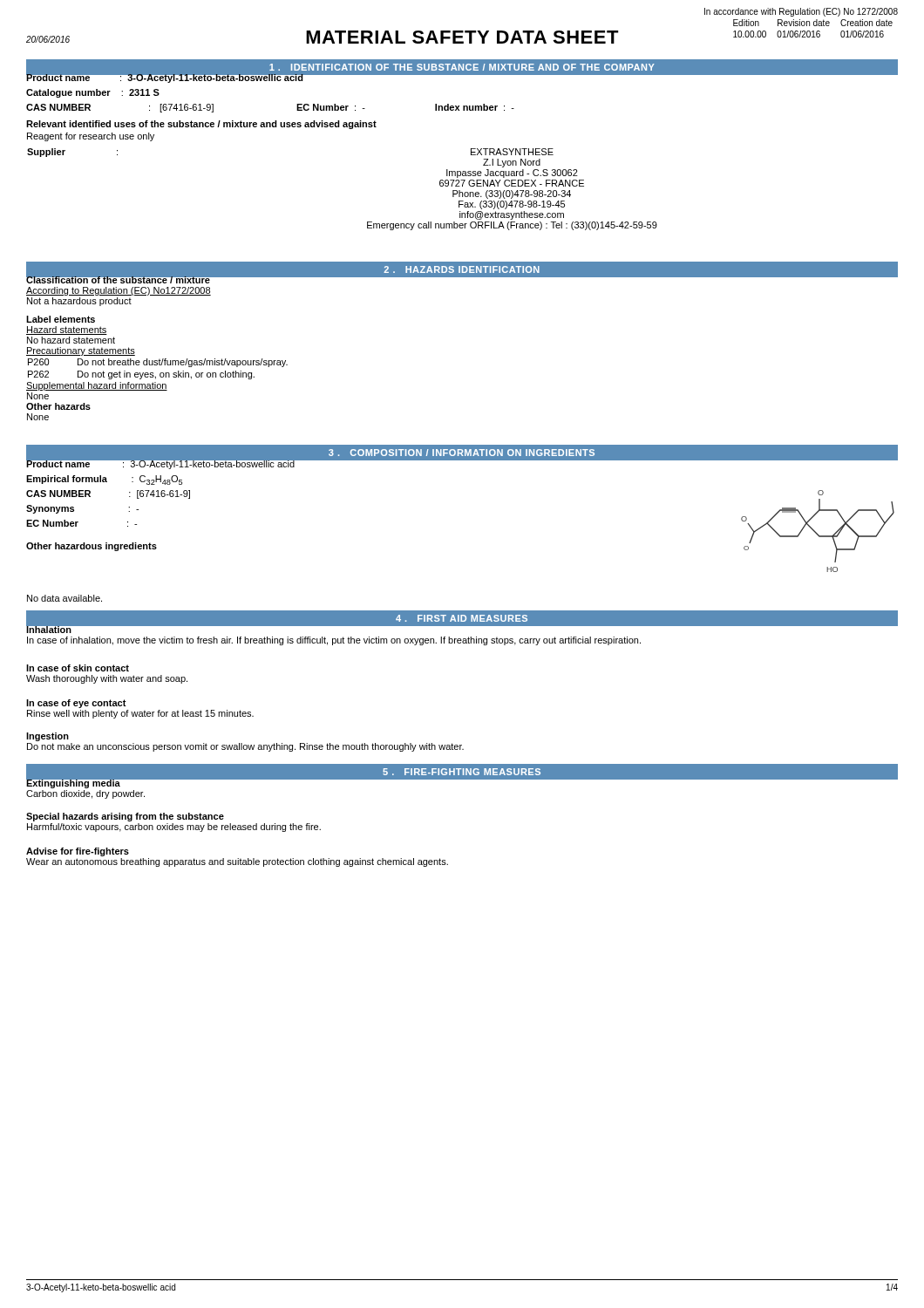The width and height of the screenshot is (924, 1308).
Task: Locate the block starting "EC Number : -"
Action: [x=82, y=523]
